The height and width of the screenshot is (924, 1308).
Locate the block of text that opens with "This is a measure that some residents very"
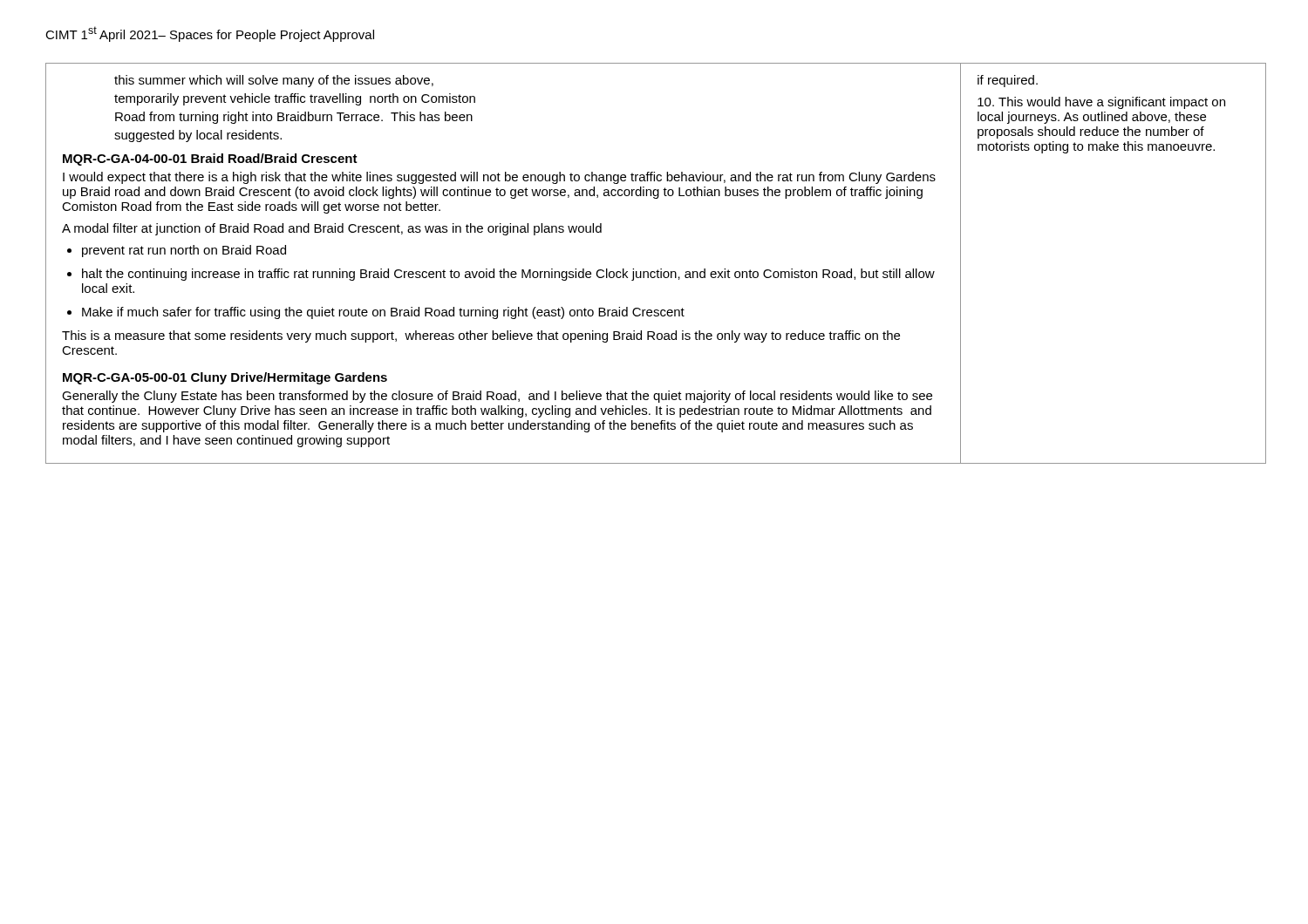pos(503,343)
